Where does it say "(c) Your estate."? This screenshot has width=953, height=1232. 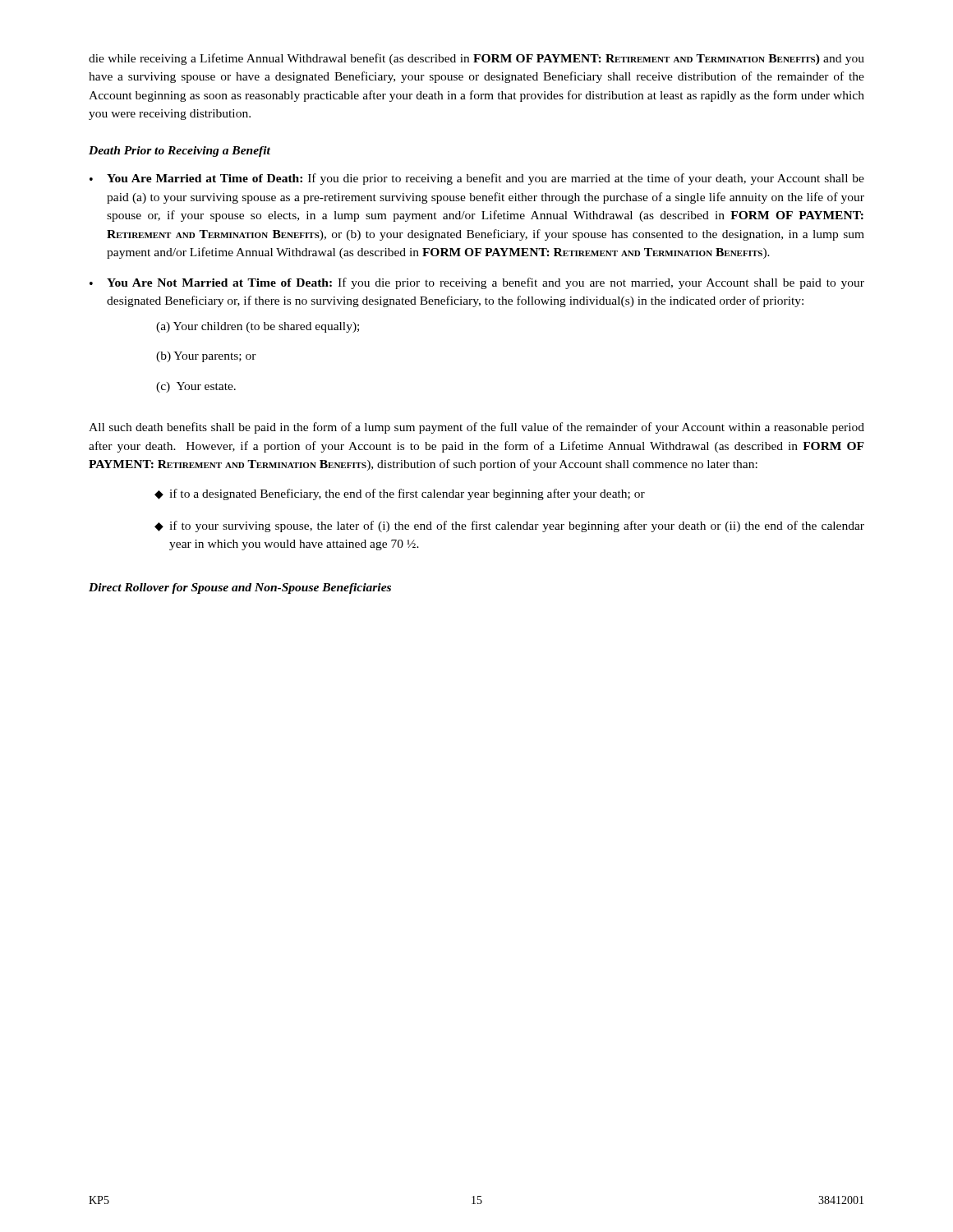click(x=196, y=385)
